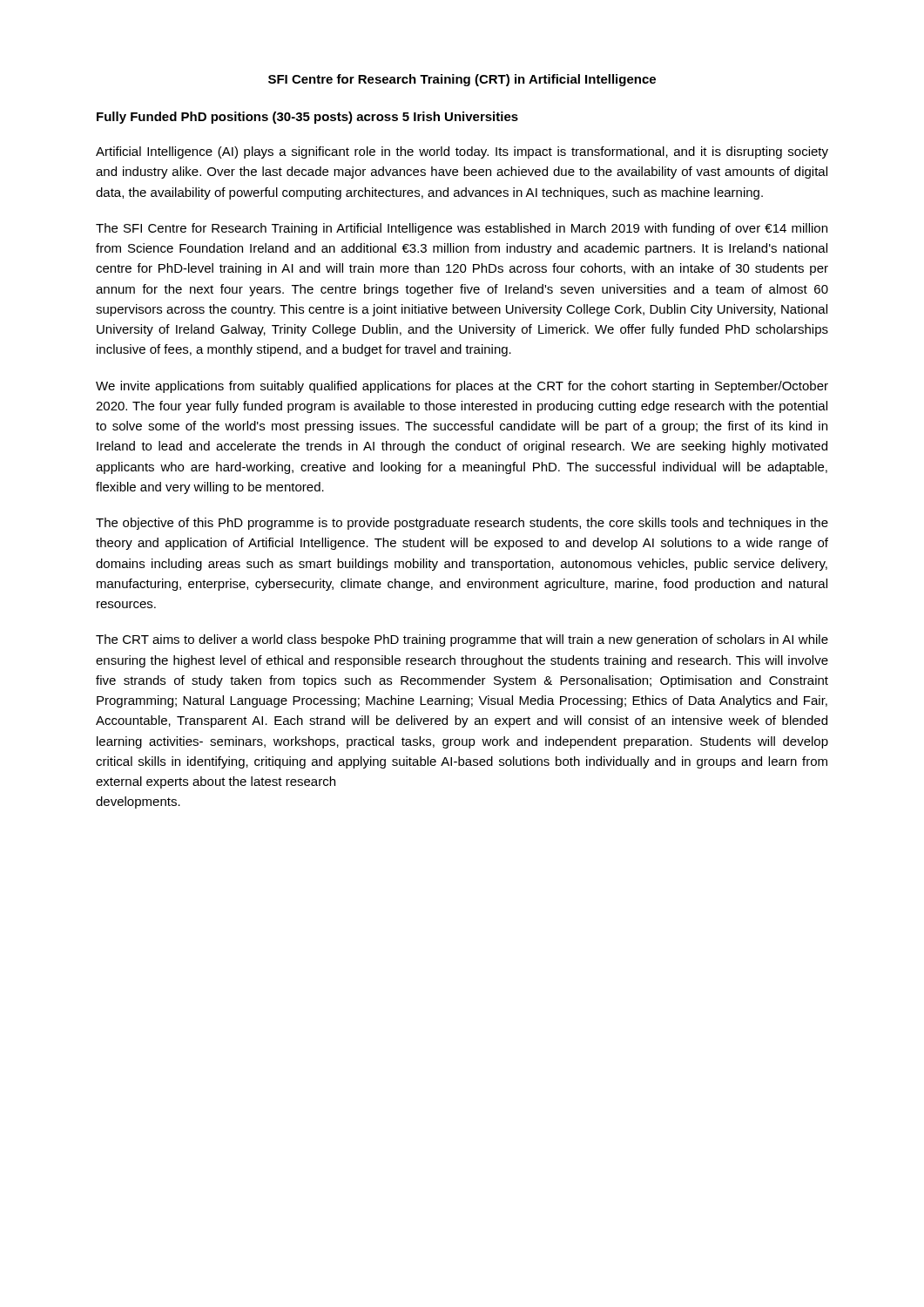
Task: Click on the text starting "Artificial Intelligence (AI) plays a significant role in"
Action: 462,171
